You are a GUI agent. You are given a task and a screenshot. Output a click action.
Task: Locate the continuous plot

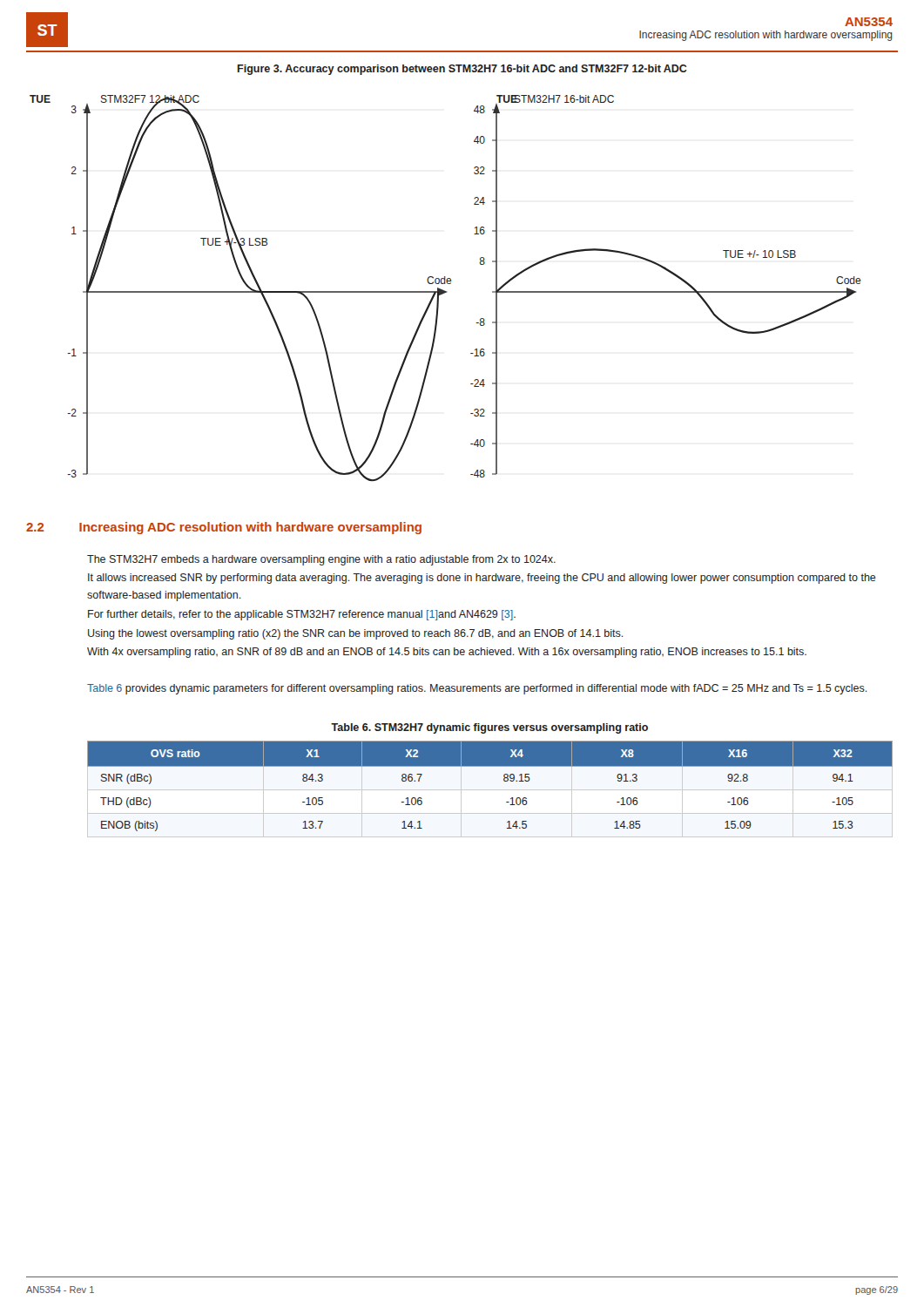[462, 292]
